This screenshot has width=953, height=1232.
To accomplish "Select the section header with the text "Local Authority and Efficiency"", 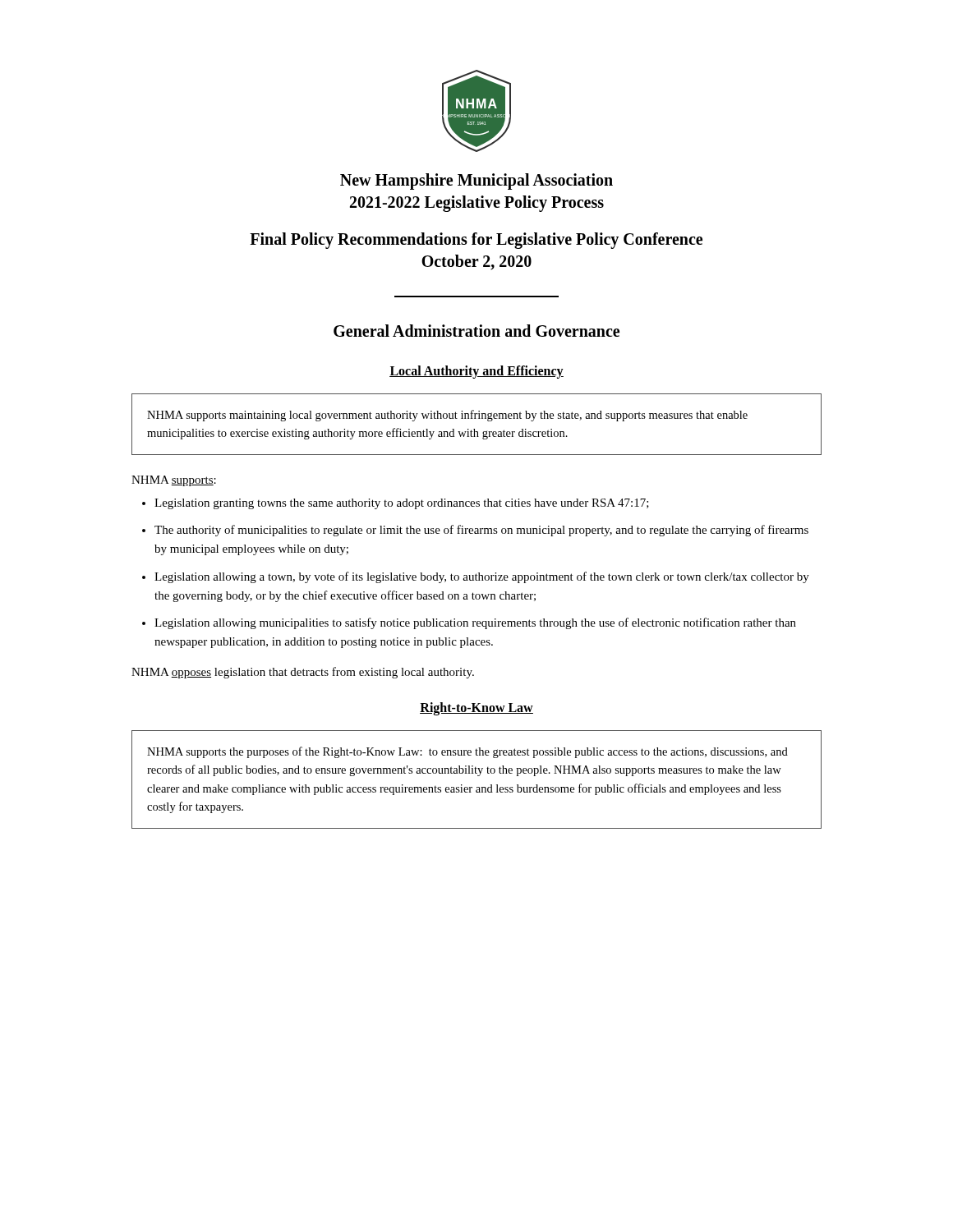I will click(x=476, y=371).
